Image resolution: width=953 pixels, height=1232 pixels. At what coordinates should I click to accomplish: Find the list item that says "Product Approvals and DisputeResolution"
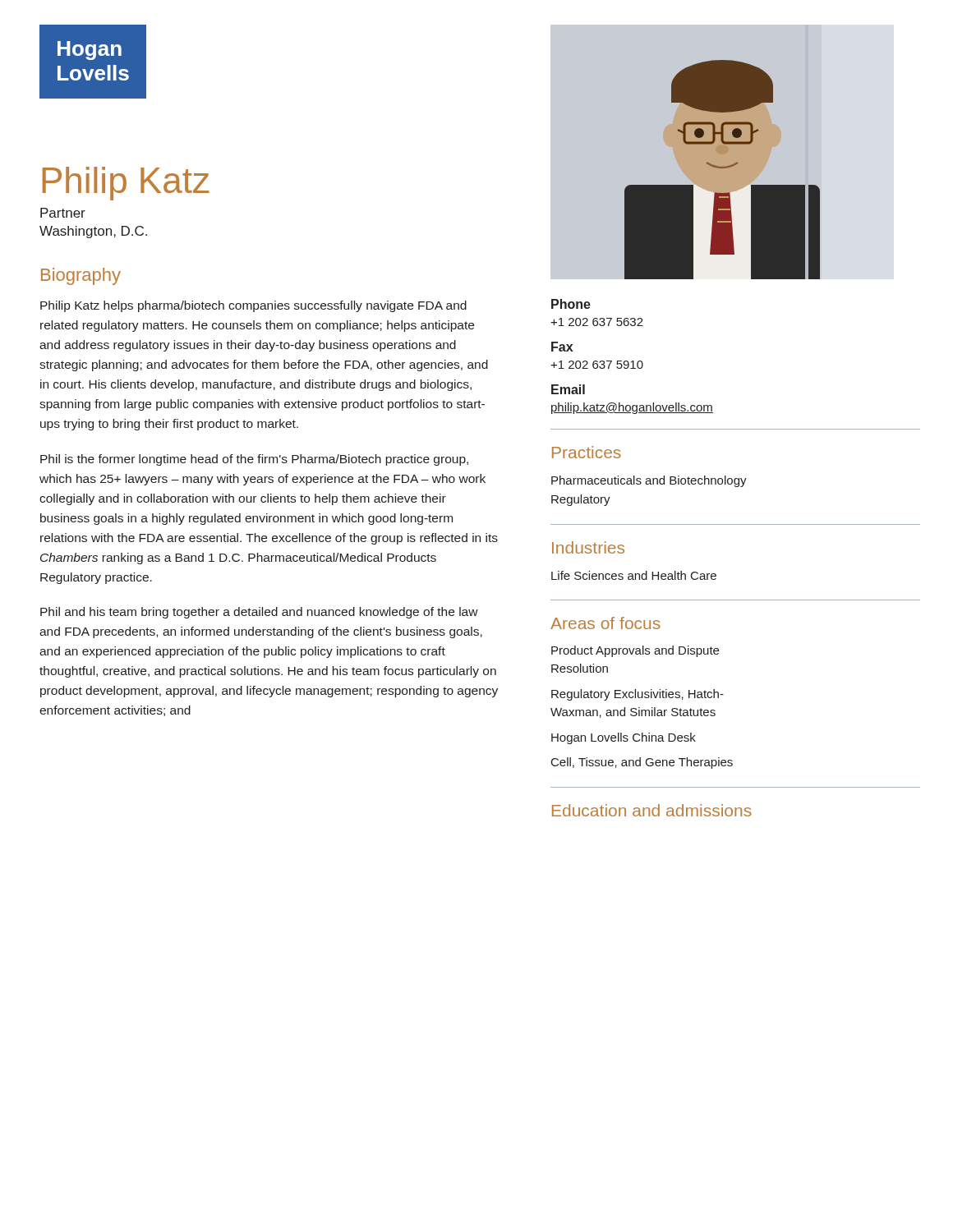coord(635,659)
